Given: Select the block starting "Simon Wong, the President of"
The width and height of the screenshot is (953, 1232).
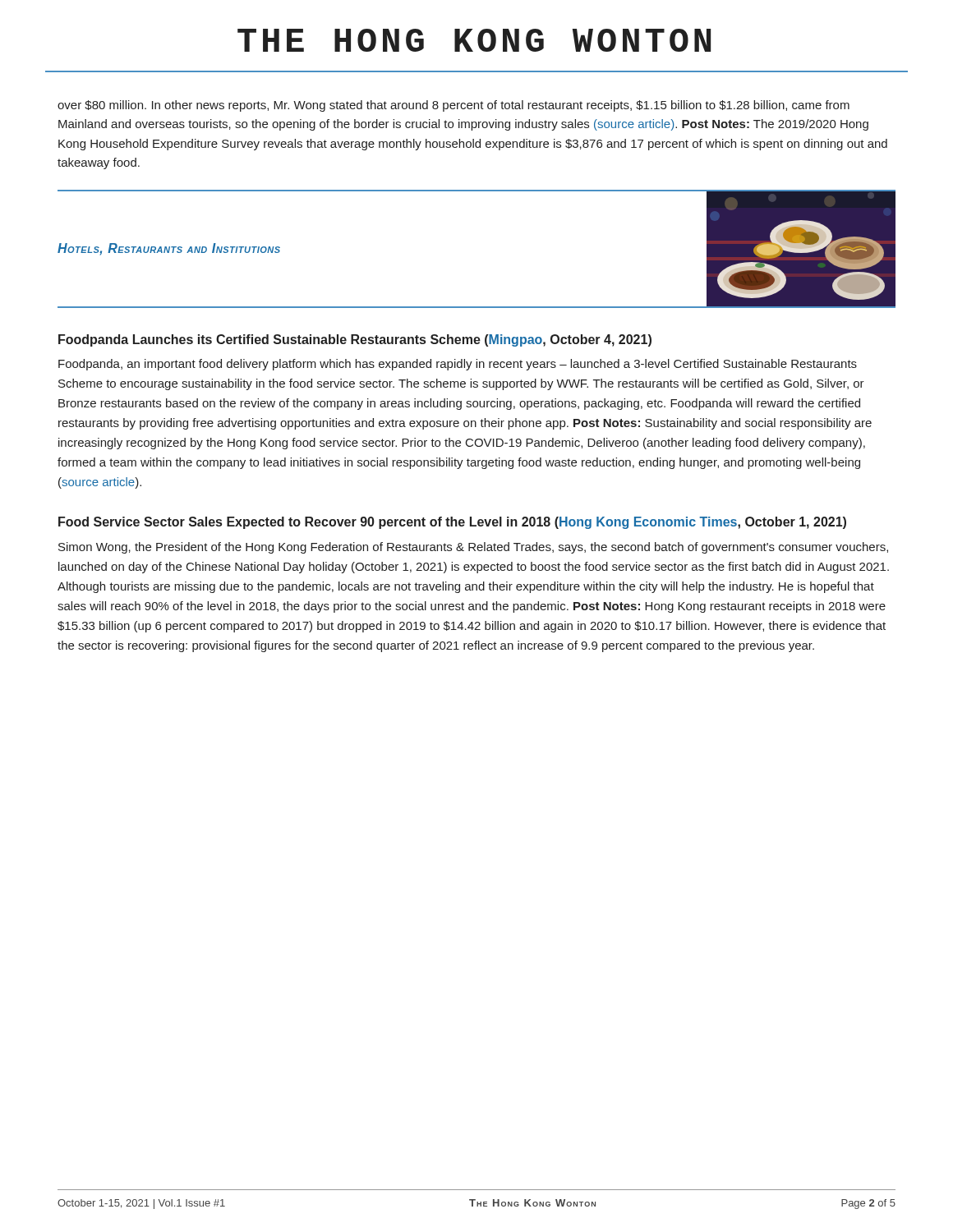Looking at the screenshot, I should click(x=474, y=596).
